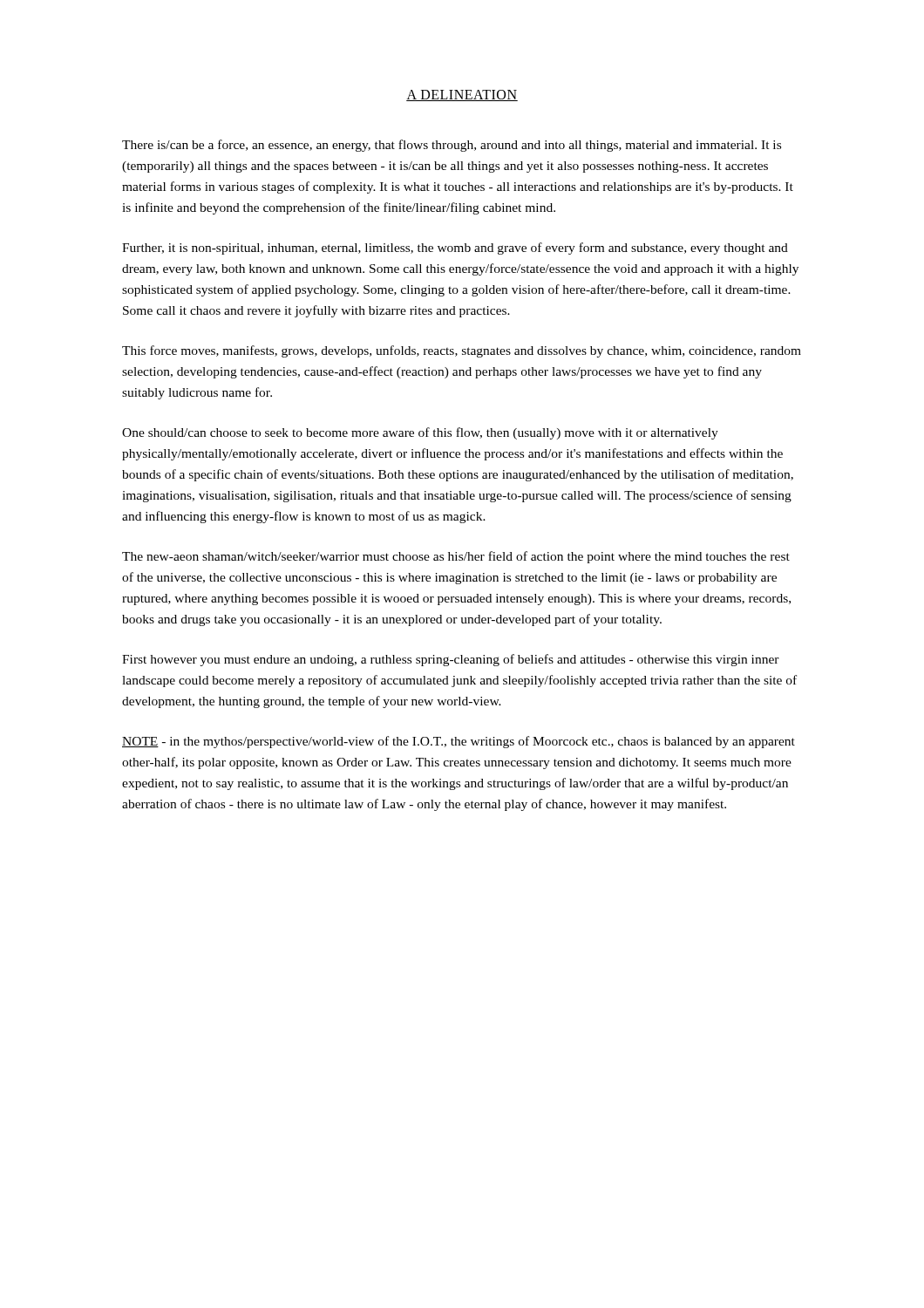This screenshot has height=1308, width=924.
Task: Locate the block of text that opens with "Further, it is non-spiritual,"
Action: tap(460, 279)
